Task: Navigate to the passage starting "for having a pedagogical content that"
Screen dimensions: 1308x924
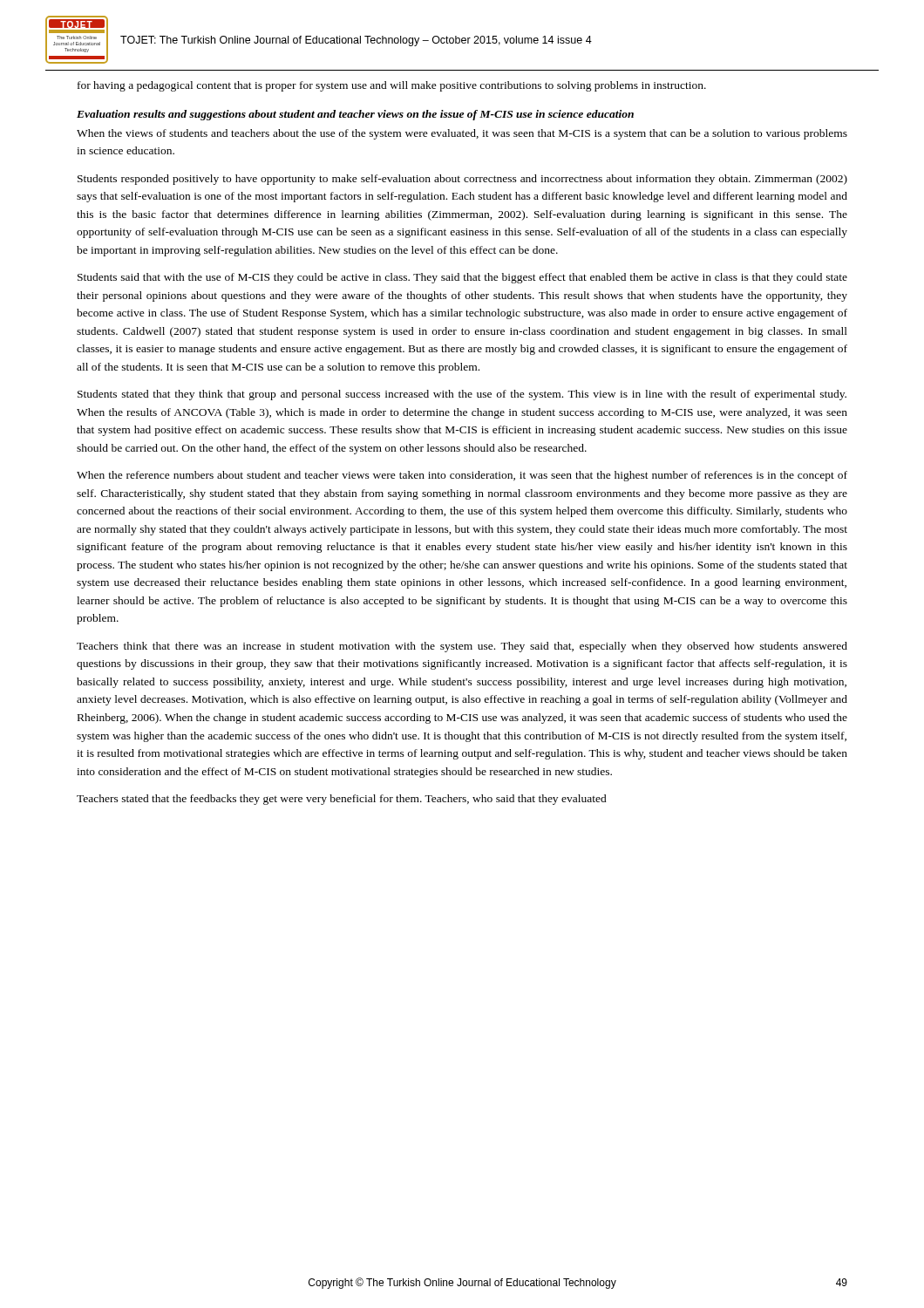Action: click(x=392, y=85)
